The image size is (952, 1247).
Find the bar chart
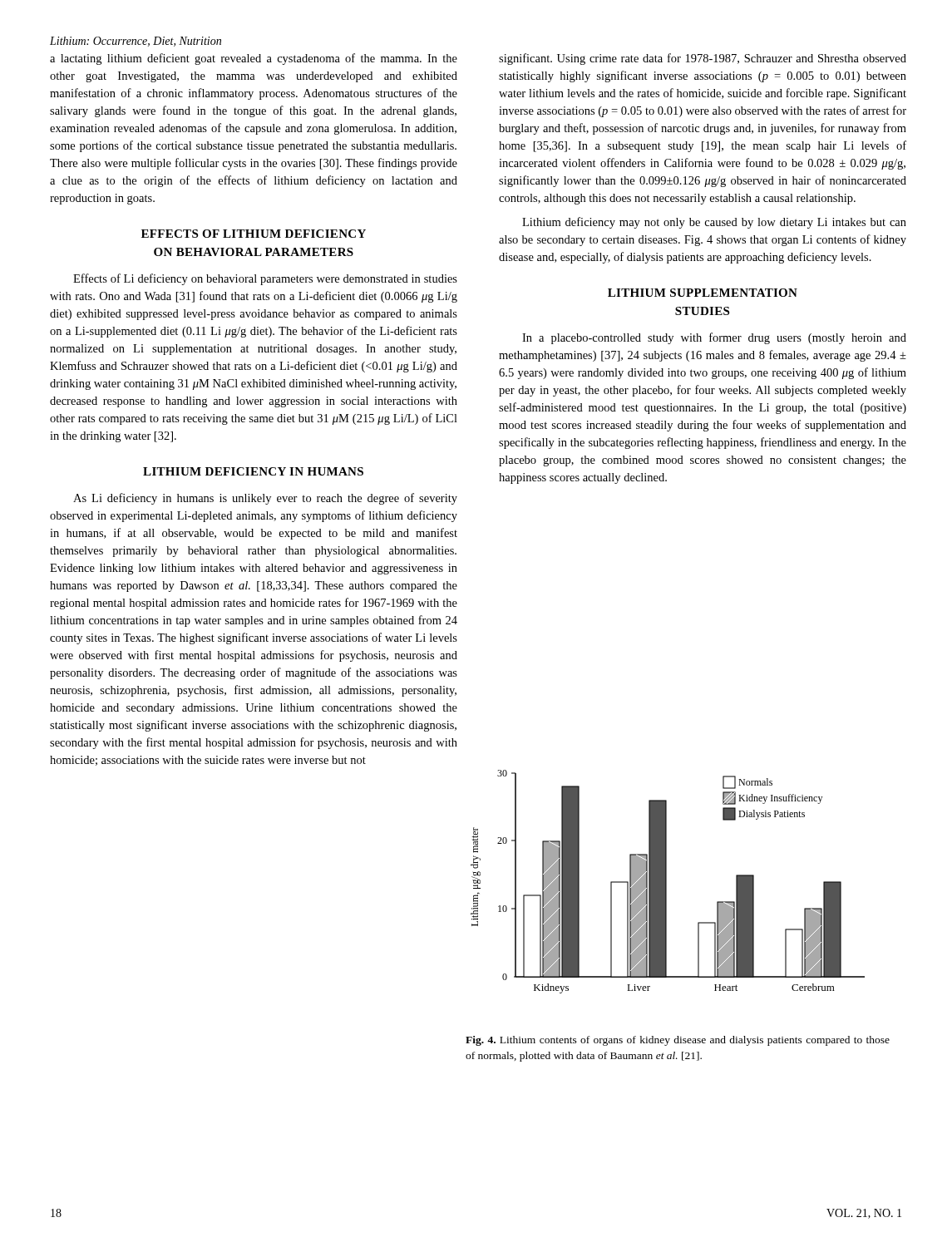tap(686, 894)
